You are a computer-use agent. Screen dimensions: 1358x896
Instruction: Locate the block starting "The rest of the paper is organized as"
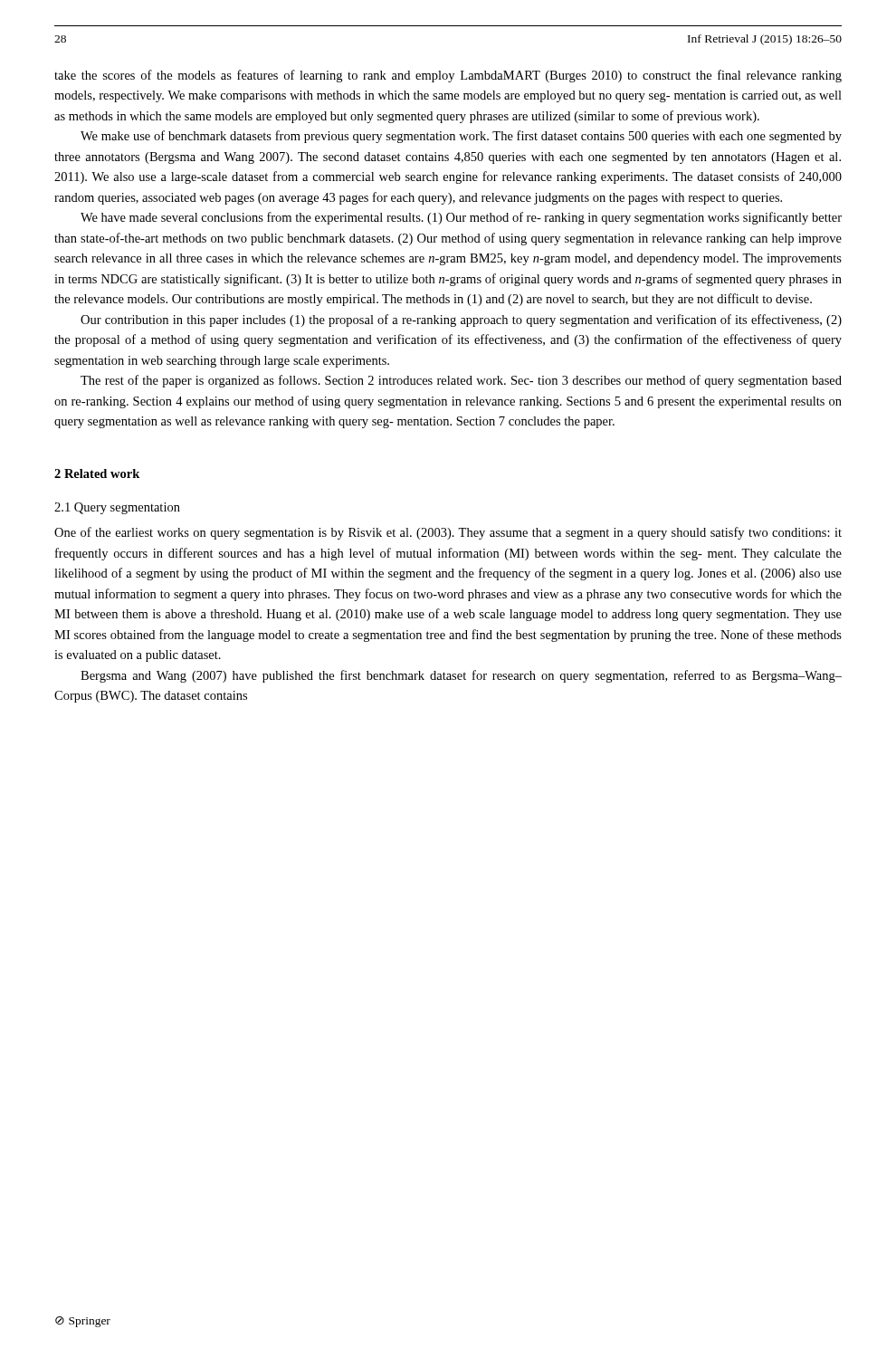click(x=448, y=401)
